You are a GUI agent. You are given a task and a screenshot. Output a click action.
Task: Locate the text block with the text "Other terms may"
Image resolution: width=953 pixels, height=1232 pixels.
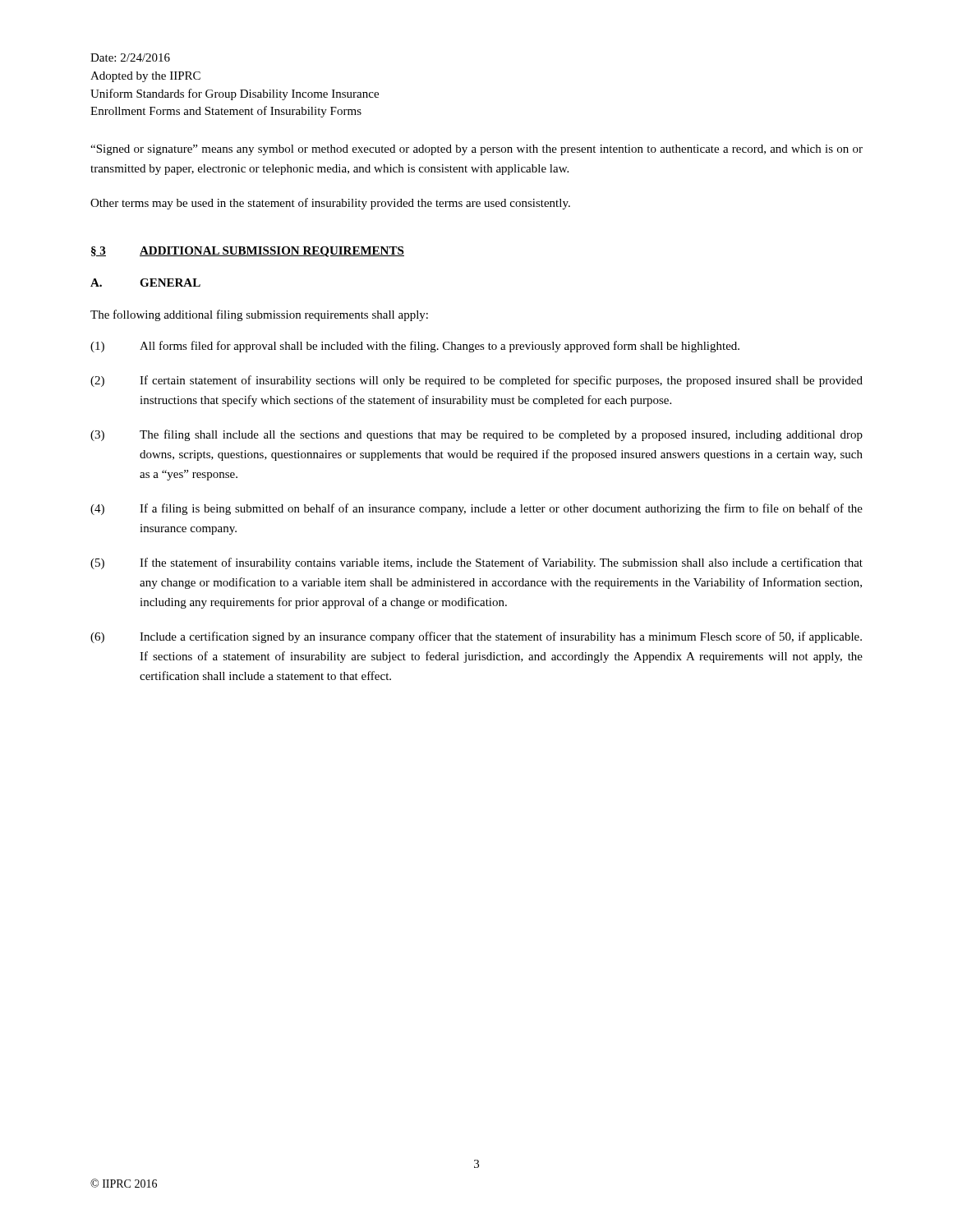331,203
